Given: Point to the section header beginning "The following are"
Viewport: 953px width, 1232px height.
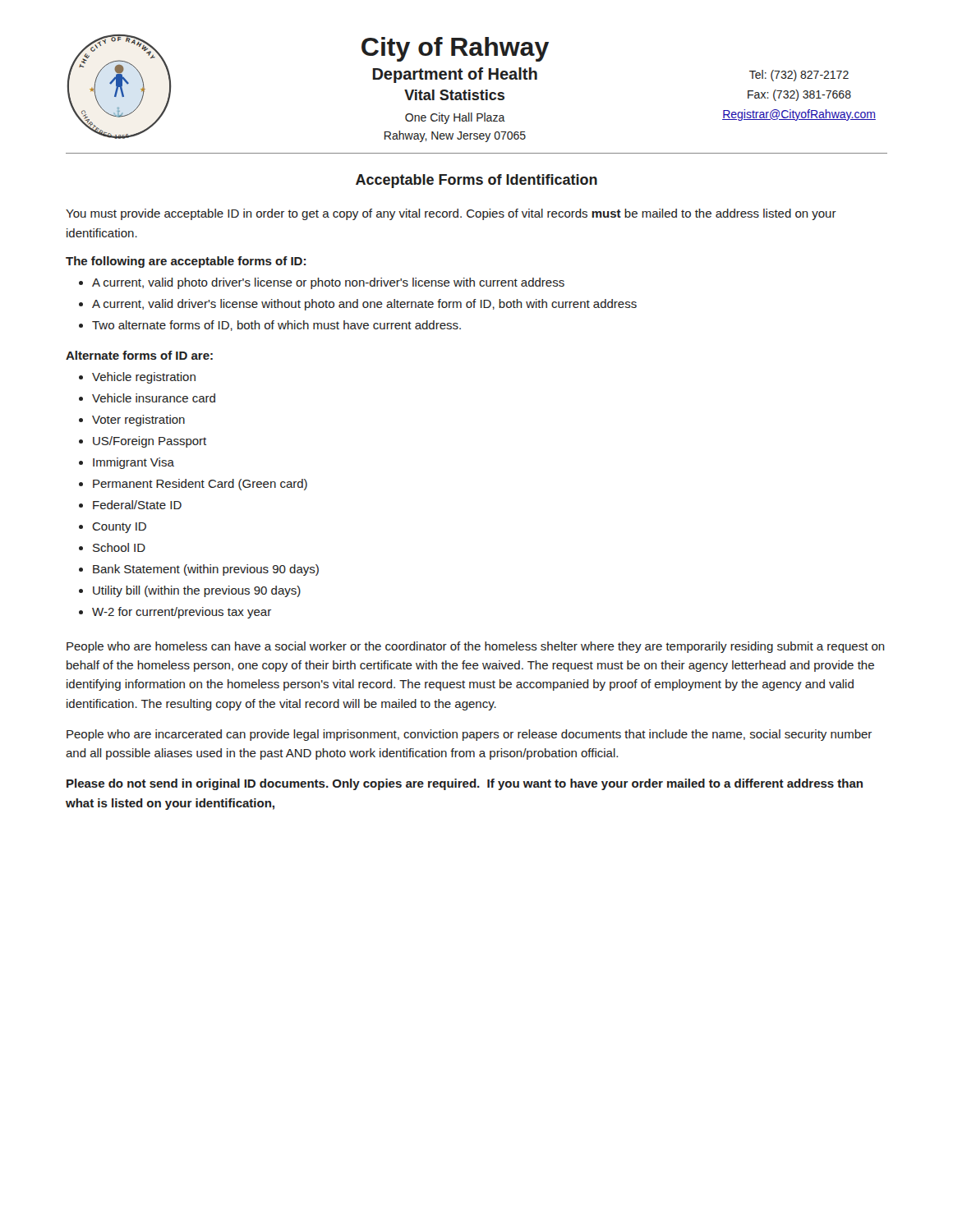Looking at the screenshot, I should click(x=186, y=261).
